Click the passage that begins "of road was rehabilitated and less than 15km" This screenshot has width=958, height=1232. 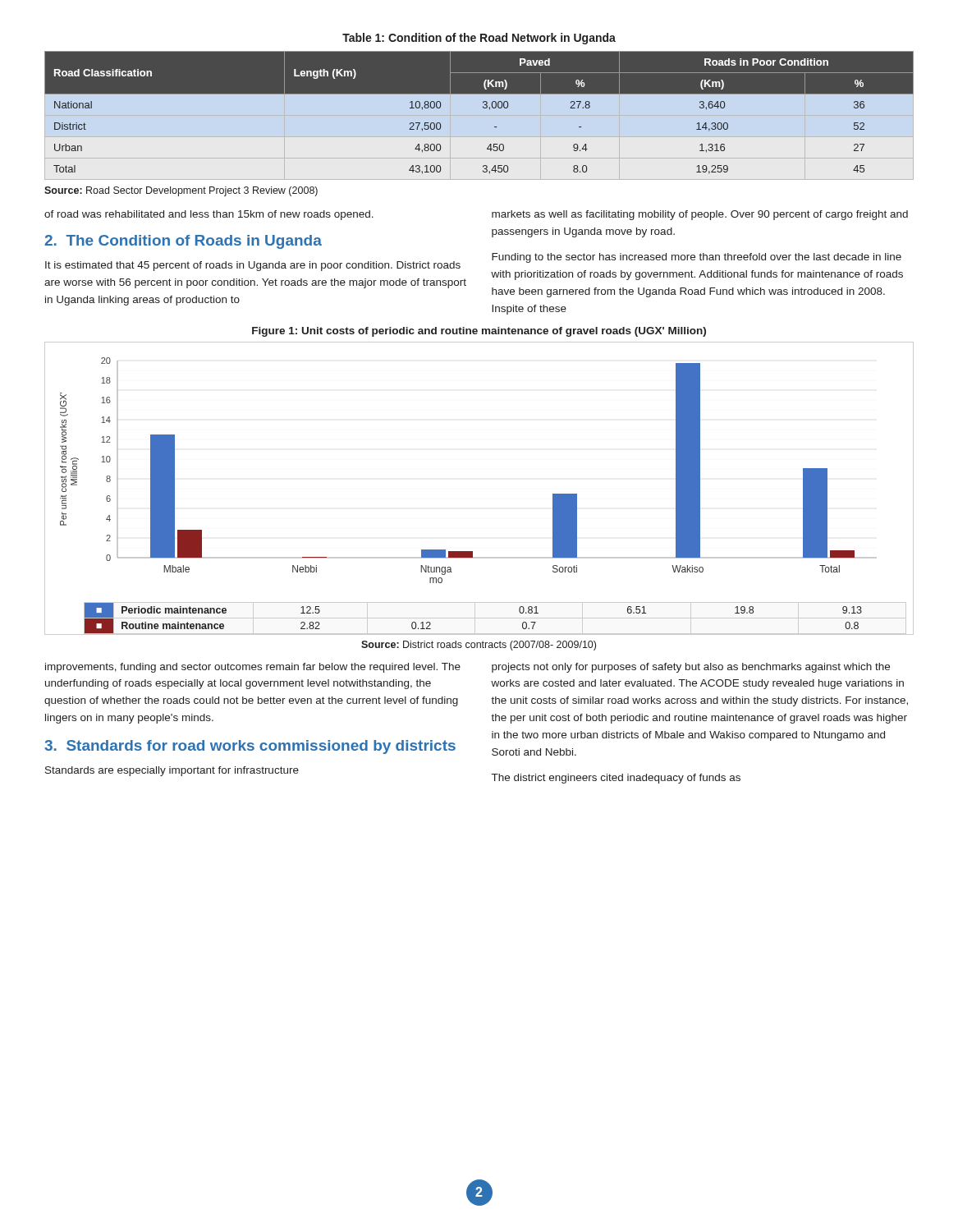pos(209,214)
